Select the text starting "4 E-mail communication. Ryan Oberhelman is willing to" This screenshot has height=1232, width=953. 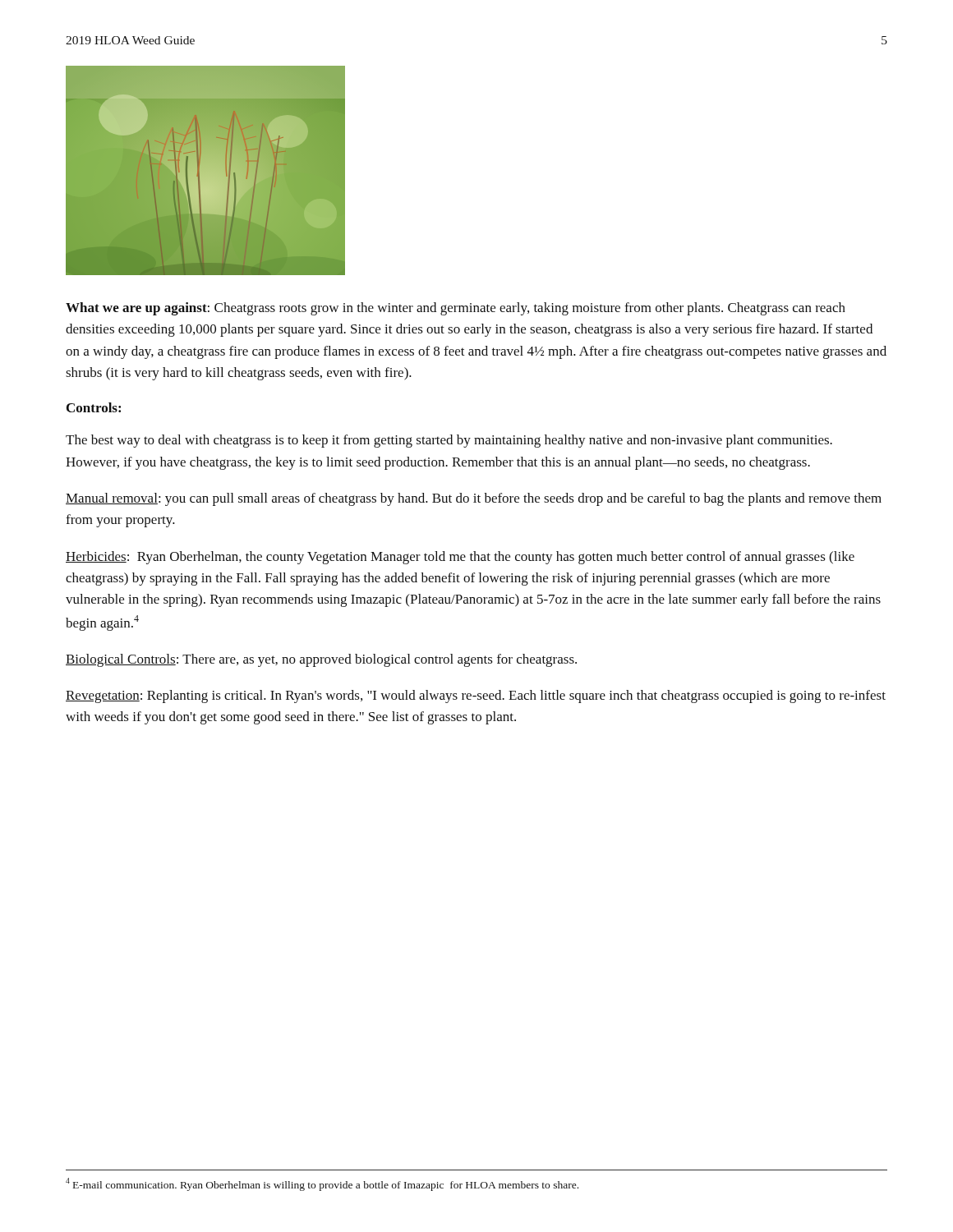pyautogui.click(x=476, y=1184)
